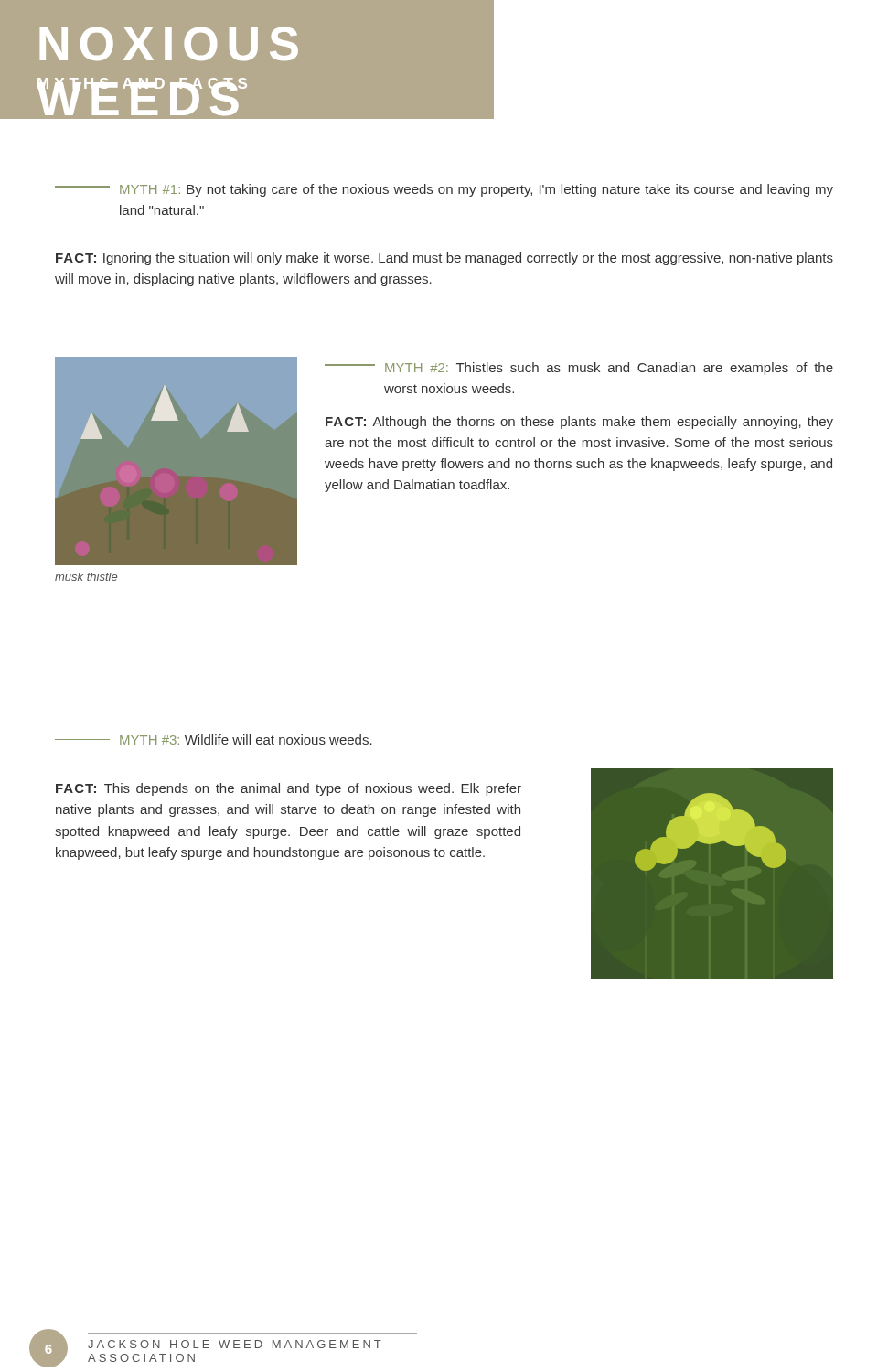The width and height of the screenshot is (888, 1372).
Task: Find the title that says "NOXIOUS WEEDS MYTHS AND FACTS"
Action: [x=265, y=68]
